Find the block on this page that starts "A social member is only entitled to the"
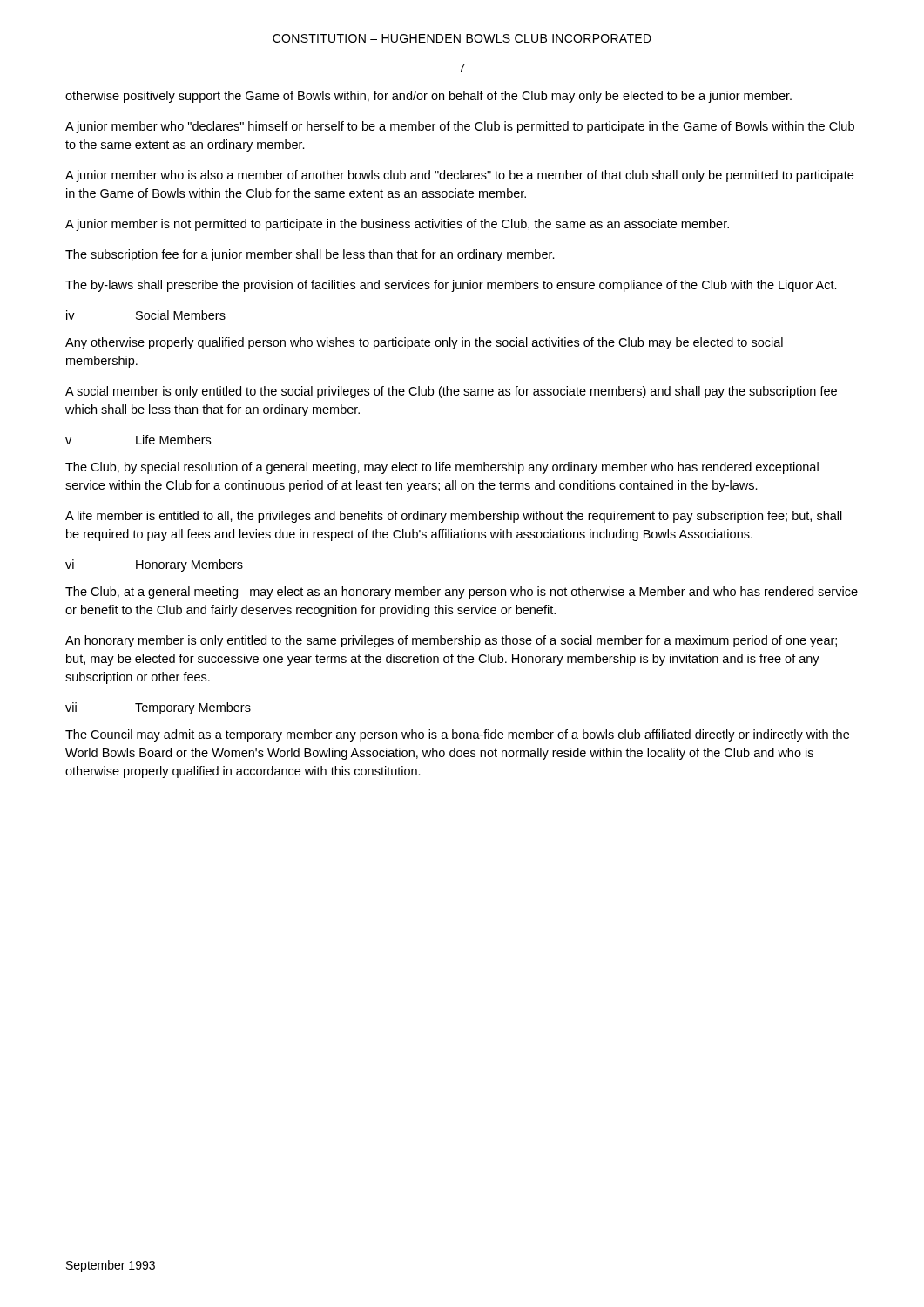Image resolution: width=924 pixels, height=1307 pixels. click(451, 401)
